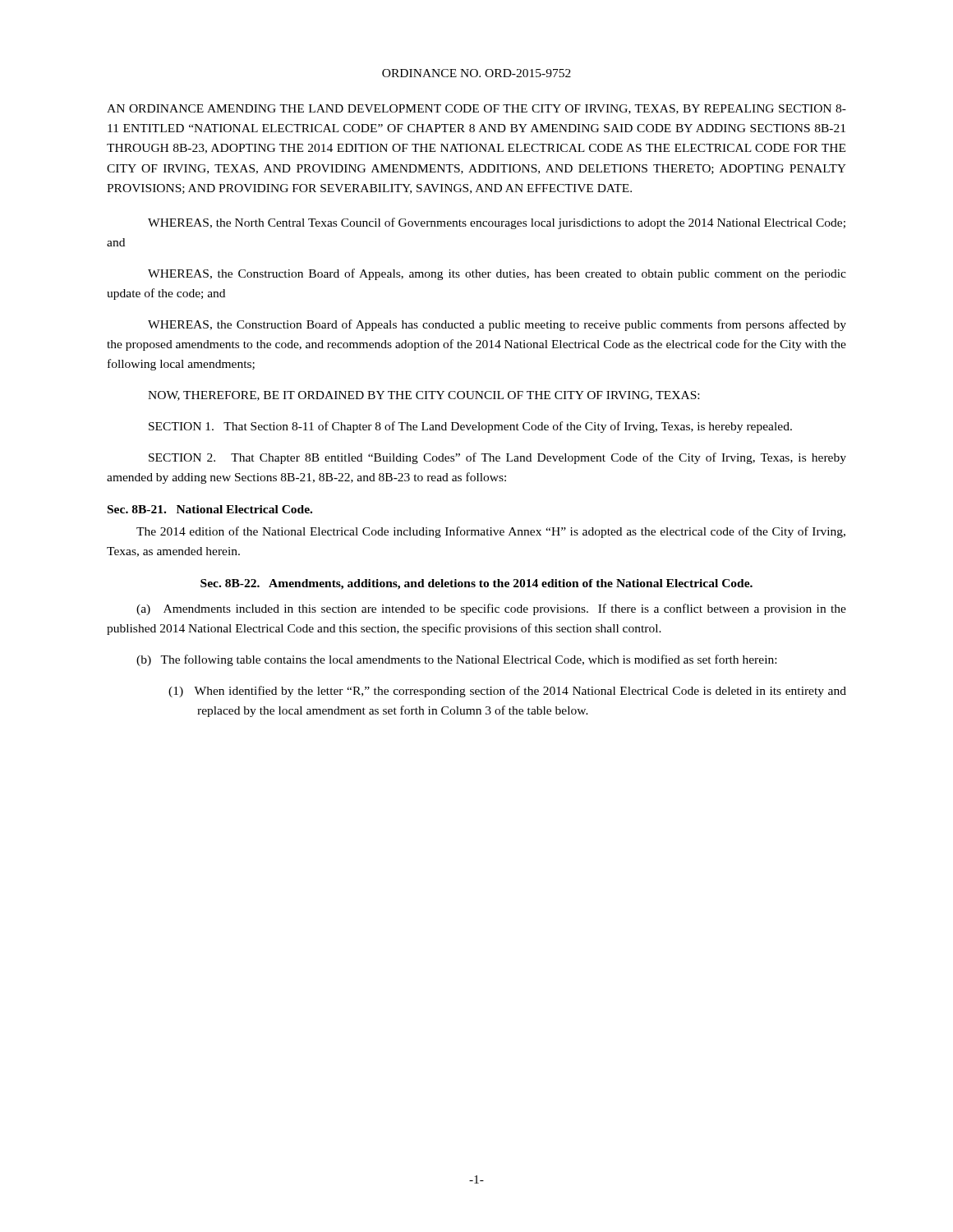Locate the block starting "(b) The following table contains the local"
This screenshot has width=953, height=1232.
click(x=457, y=659)
